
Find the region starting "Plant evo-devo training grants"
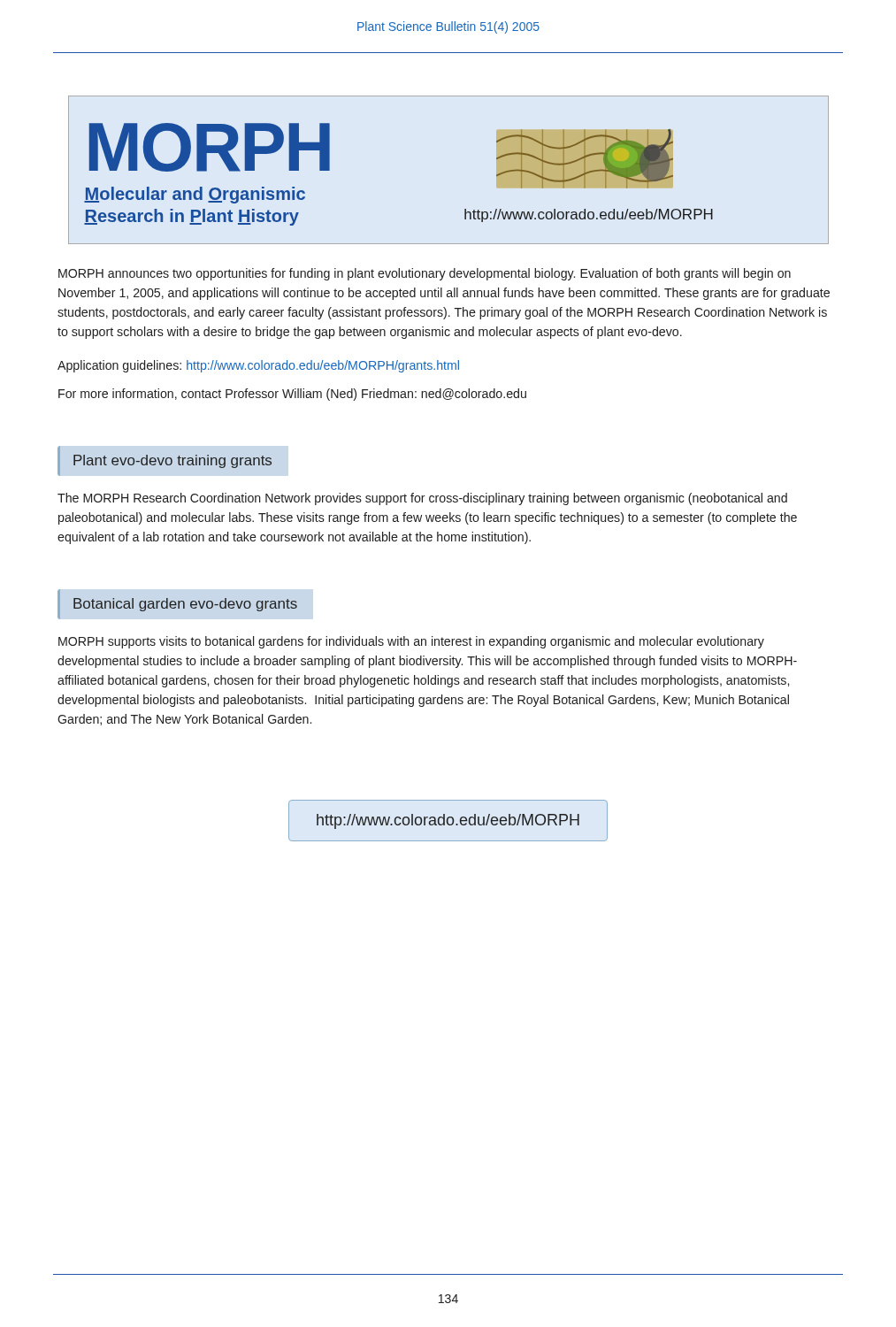coord(172,460)
